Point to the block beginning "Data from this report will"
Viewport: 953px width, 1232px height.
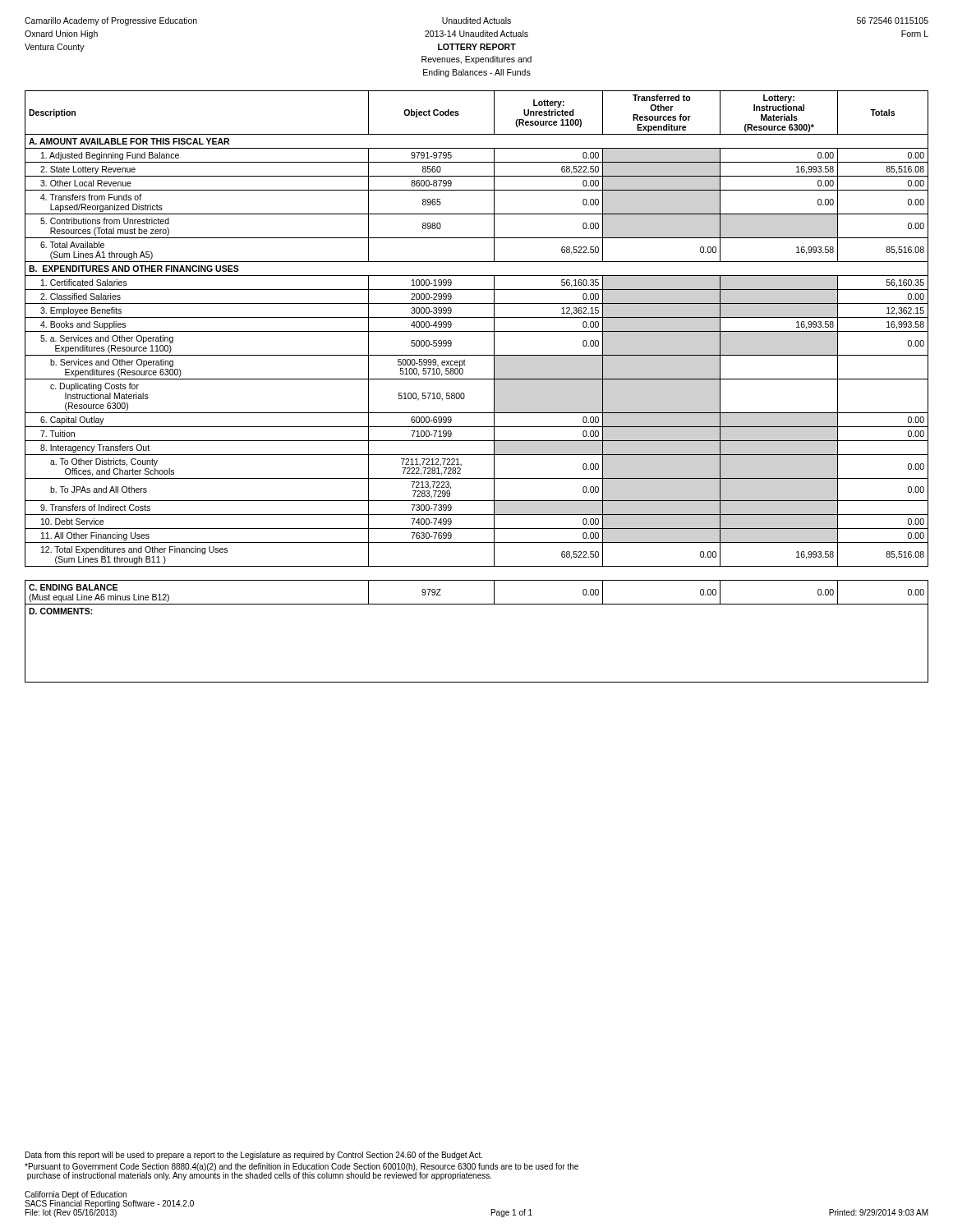click(x=476, y=1155)
